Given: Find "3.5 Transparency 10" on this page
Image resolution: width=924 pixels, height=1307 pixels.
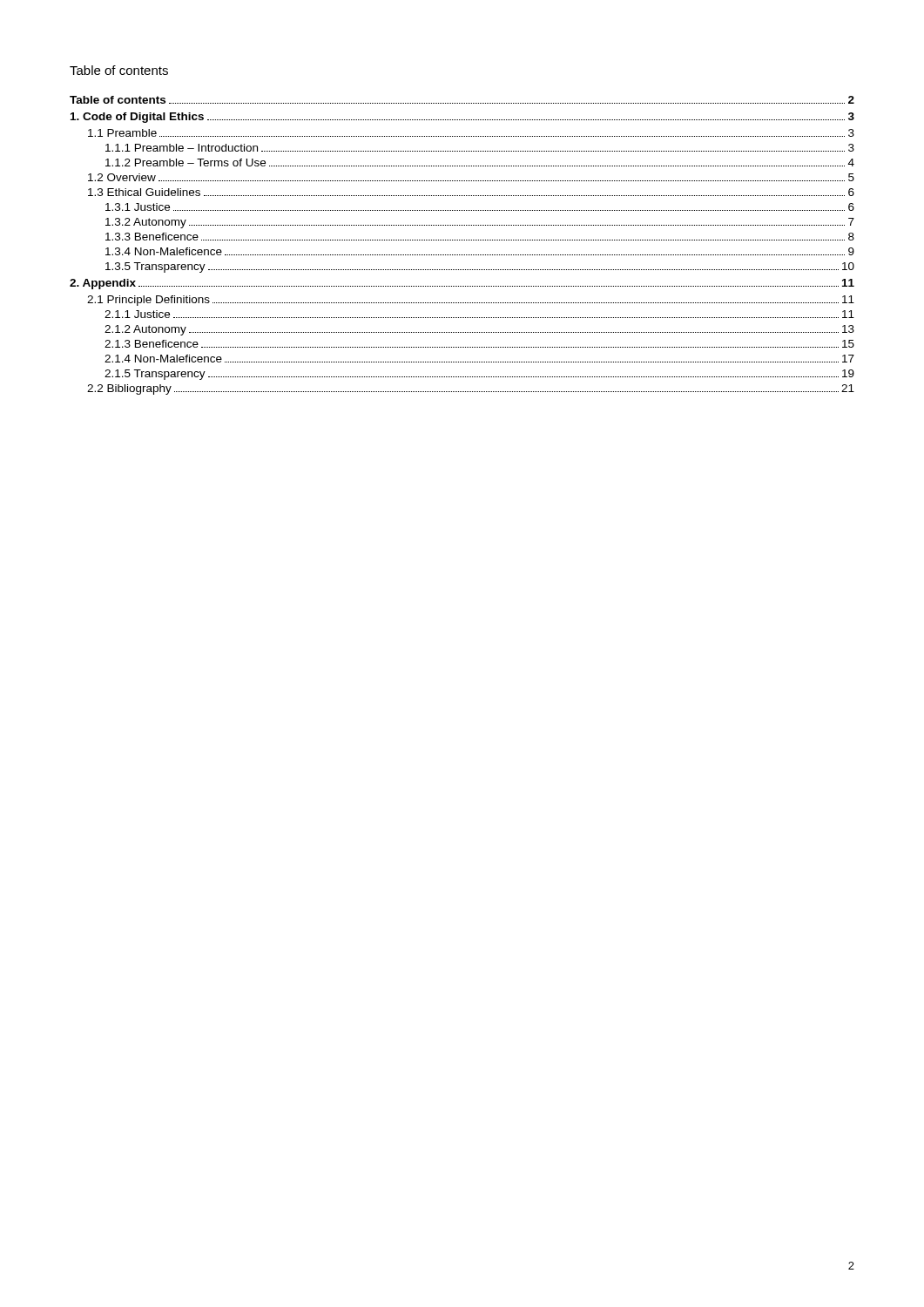Looking at the screenshot, I should click(x=479, y=266).
